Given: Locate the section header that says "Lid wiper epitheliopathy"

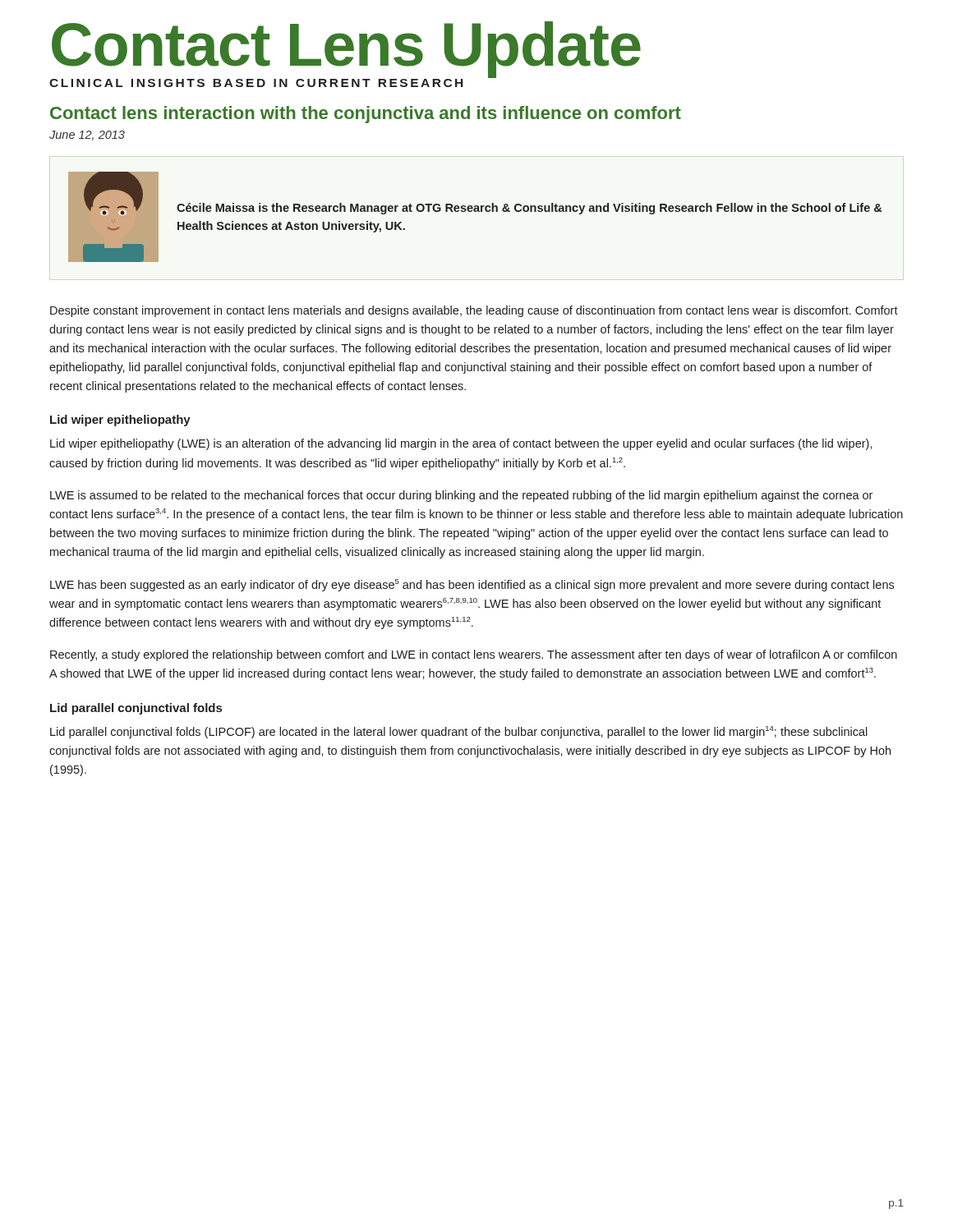Looking at the screenshot, I should [x=120, y=420].
